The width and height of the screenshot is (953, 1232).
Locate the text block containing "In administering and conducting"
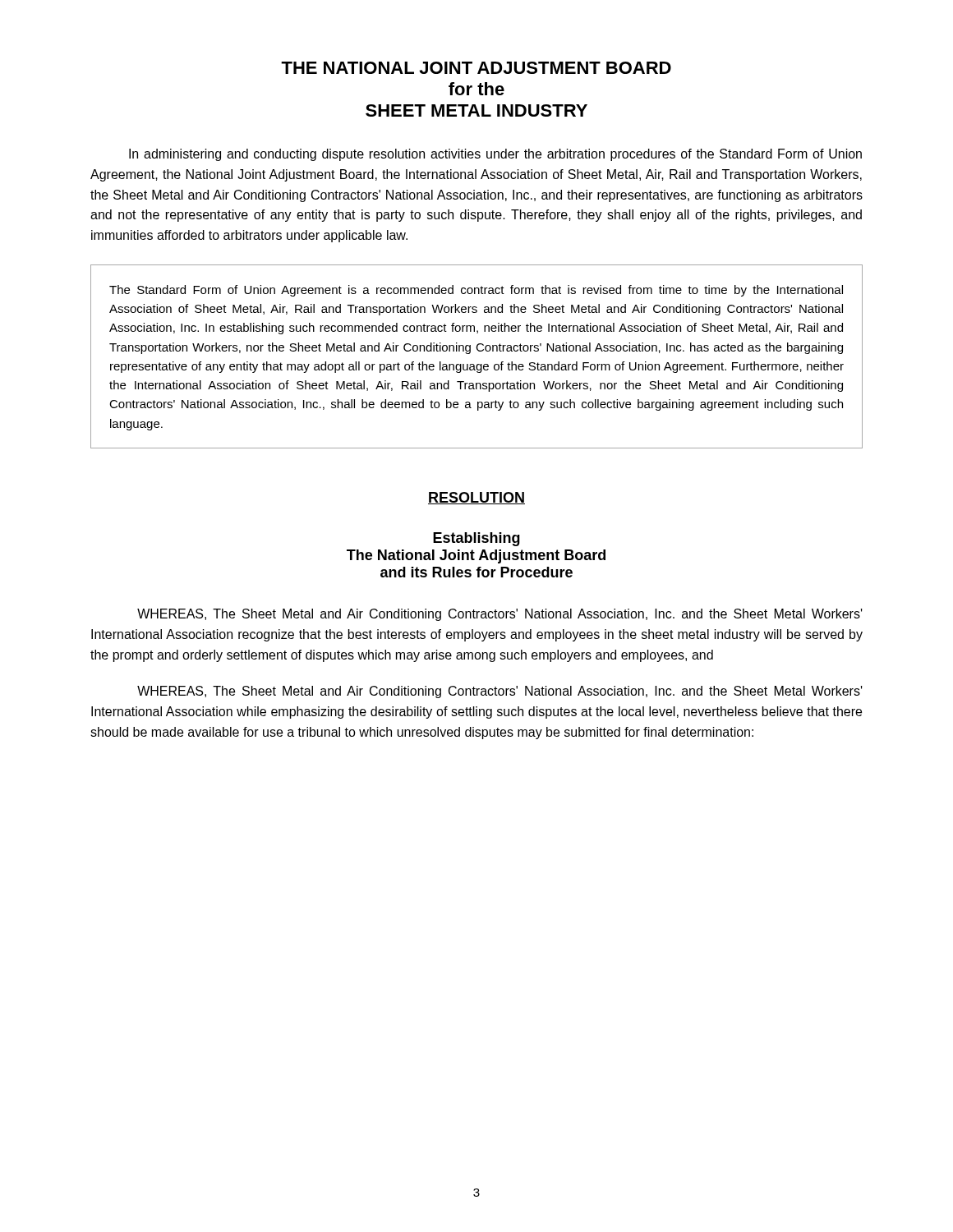[x=476, y=195]
